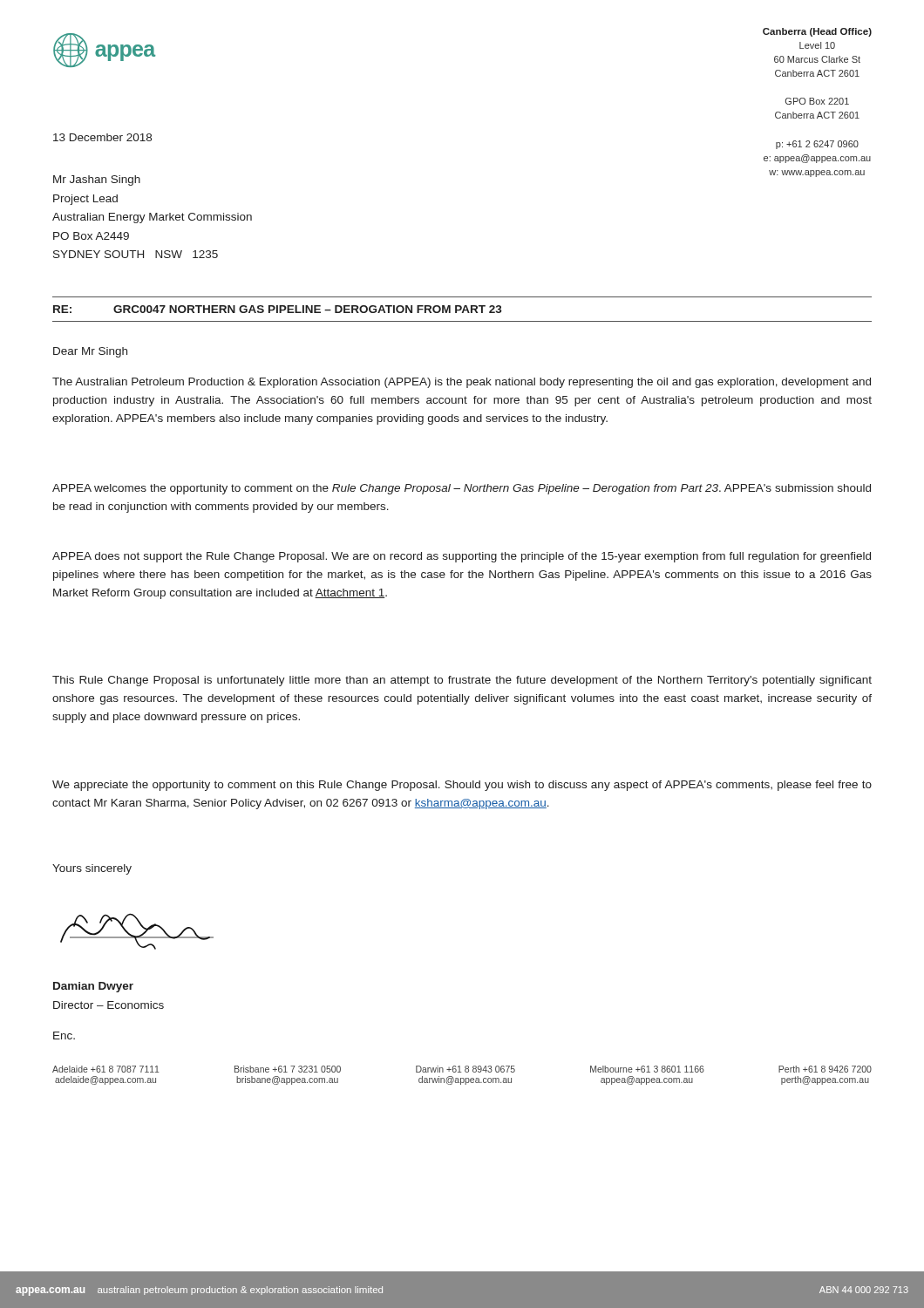Viewport: 924px width, 1308px height.
Task: Find the text block starting "Mr Jashan Singh Project Lead Australian Energy"
Action: point(152,217)
